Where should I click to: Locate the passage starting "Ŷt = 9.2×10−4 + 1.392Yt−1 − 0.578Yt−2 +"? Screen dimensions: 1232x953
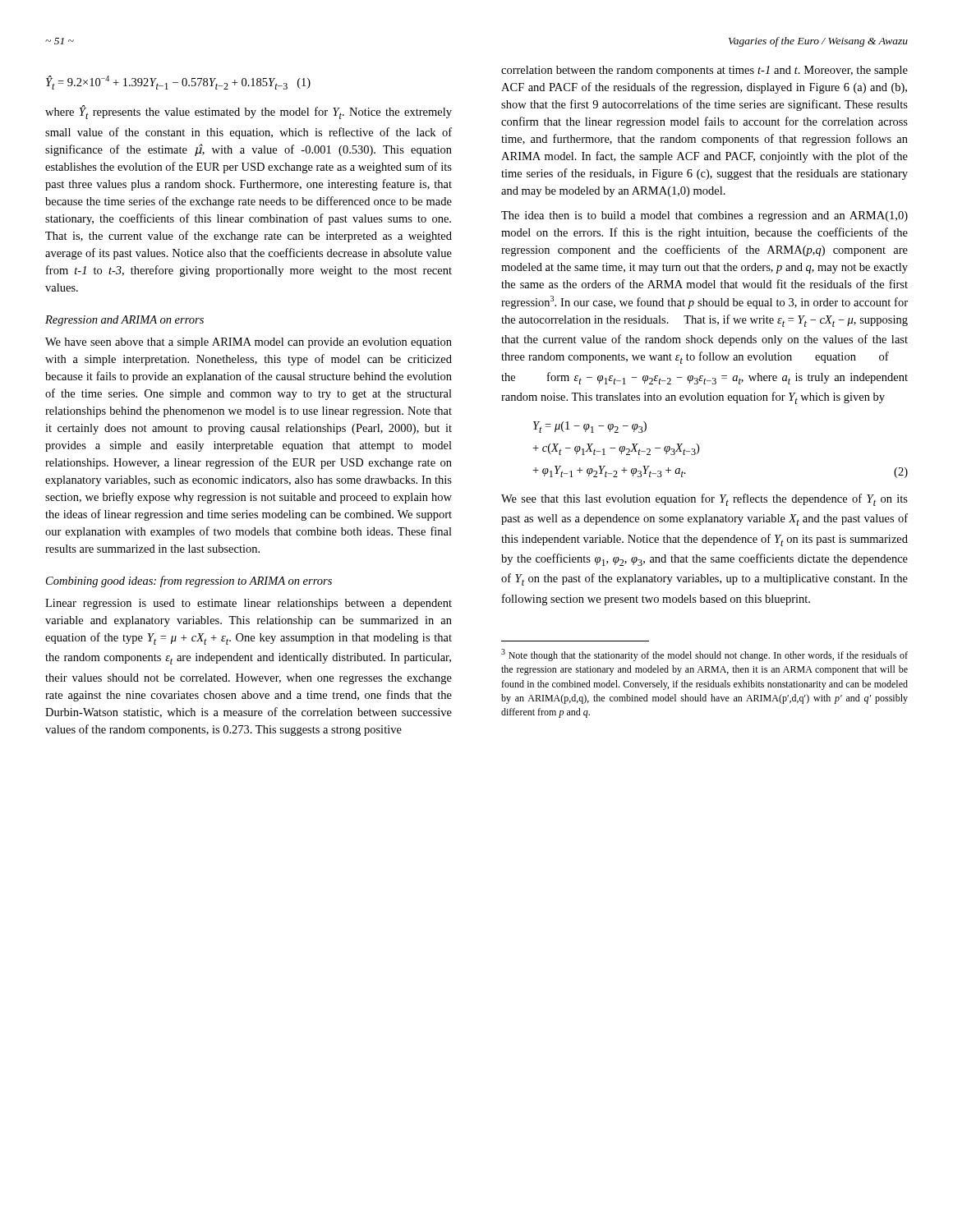tap(178, 83)
